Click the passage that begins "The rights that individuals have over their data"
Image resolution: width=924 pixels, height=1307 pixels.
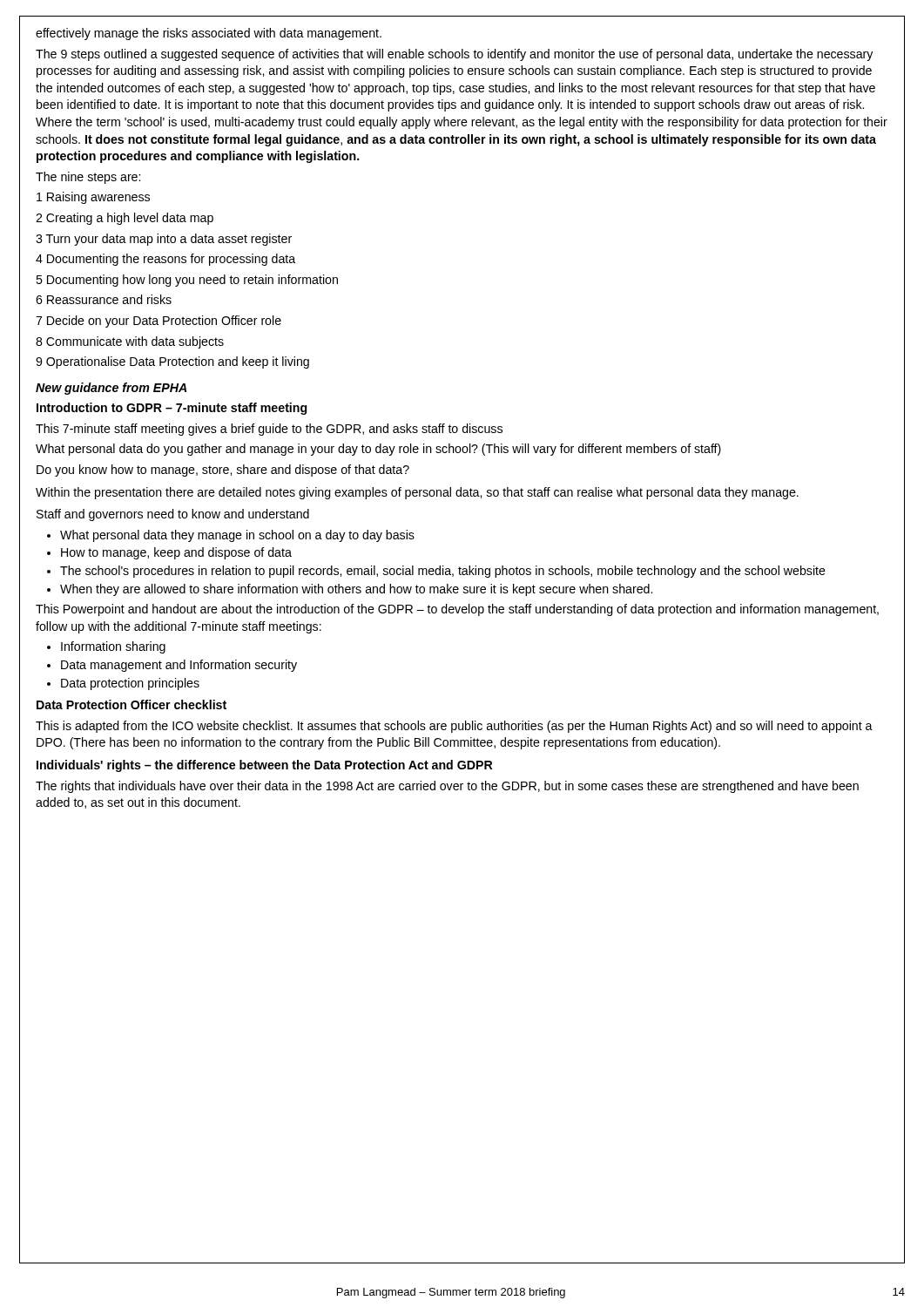[x=462, y=795]
